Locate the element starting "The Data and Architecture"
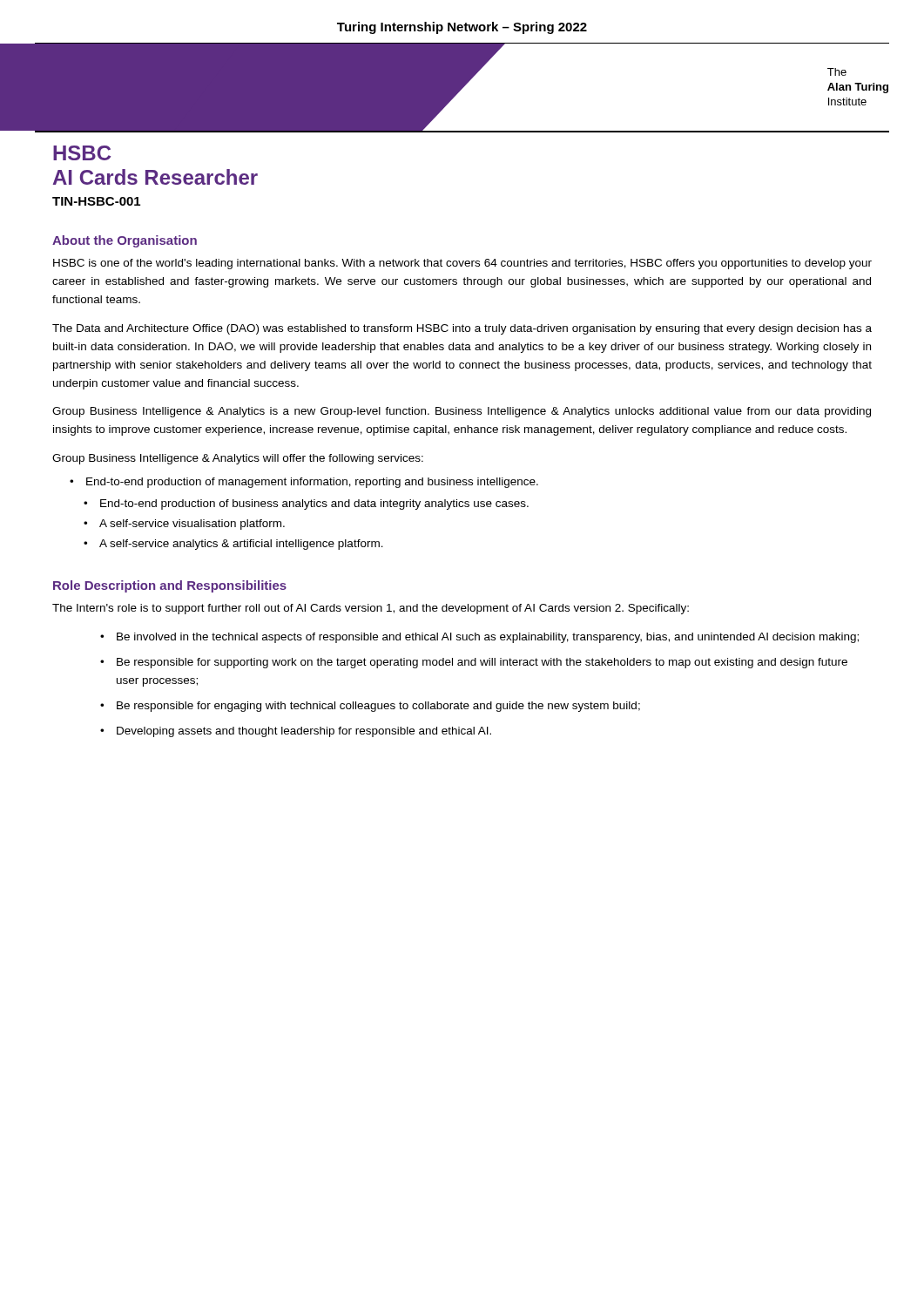 click(462, 355)
